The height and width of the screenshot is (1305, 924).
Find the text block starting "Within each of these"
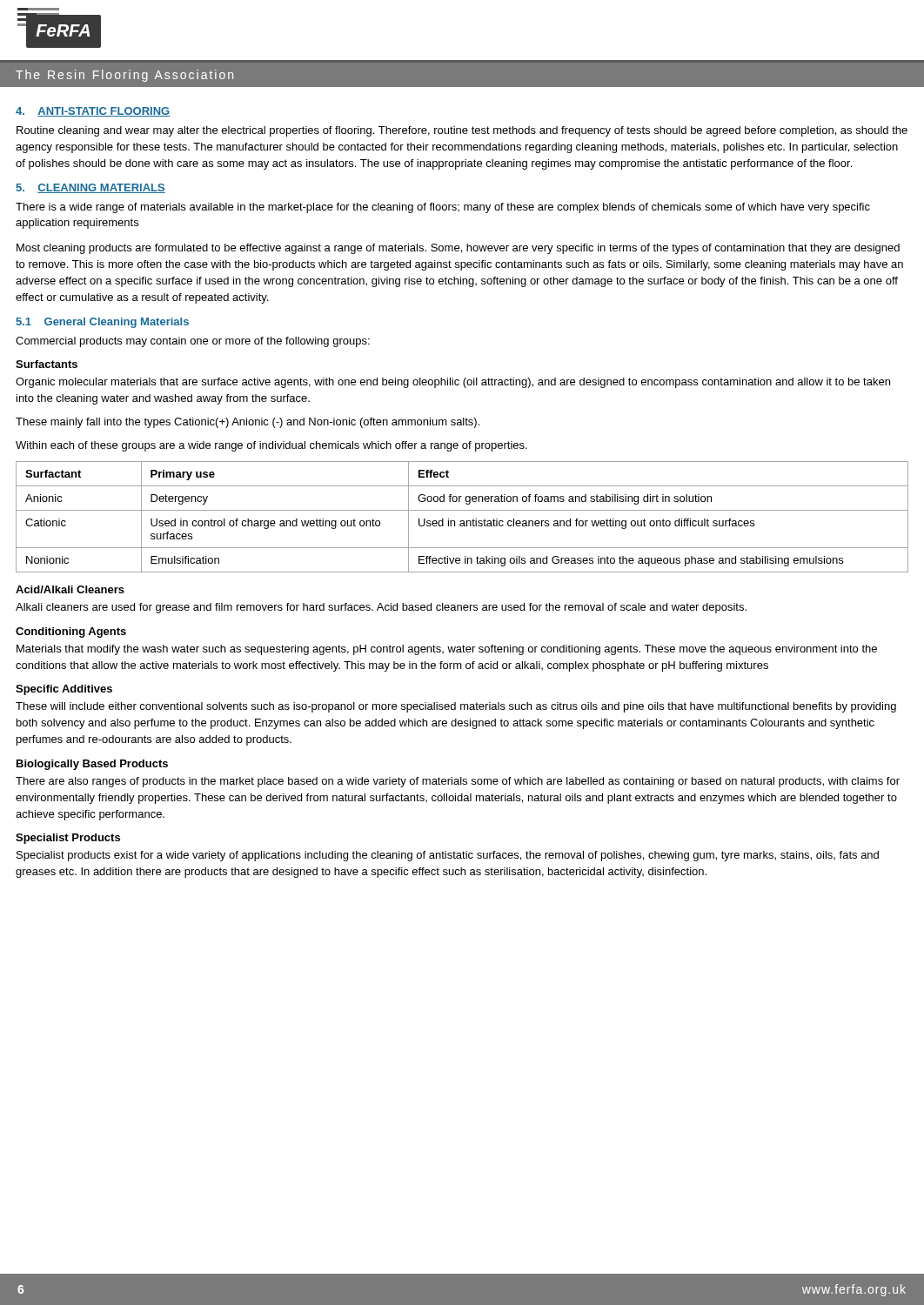coord(272,445)
